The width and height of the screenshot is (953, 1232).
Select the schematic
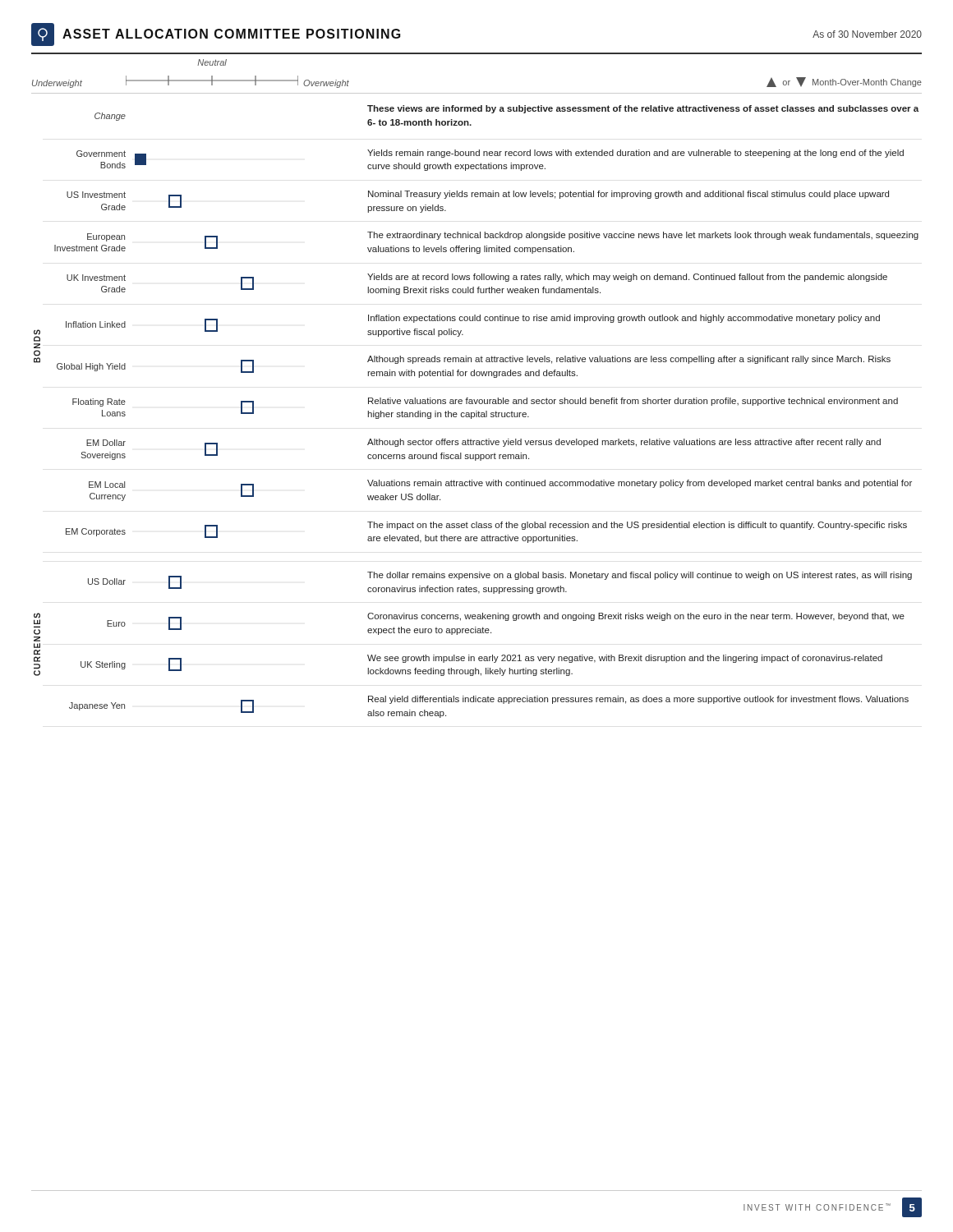click(x=476, y=410)
